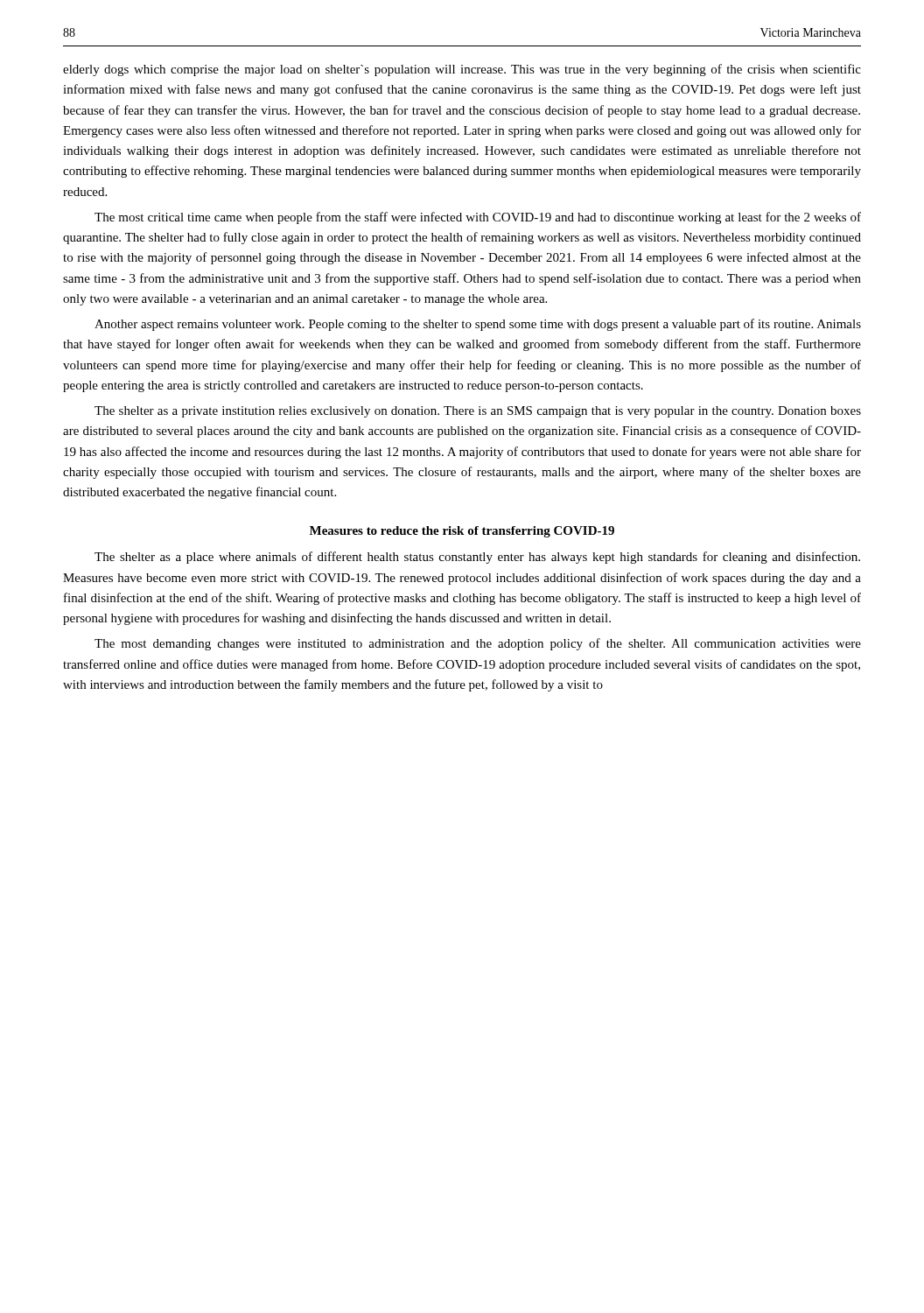Select the element starting "The shelter as a private institution relies"
This screenshot has width=924, height=1313.
tap(462, 452)
